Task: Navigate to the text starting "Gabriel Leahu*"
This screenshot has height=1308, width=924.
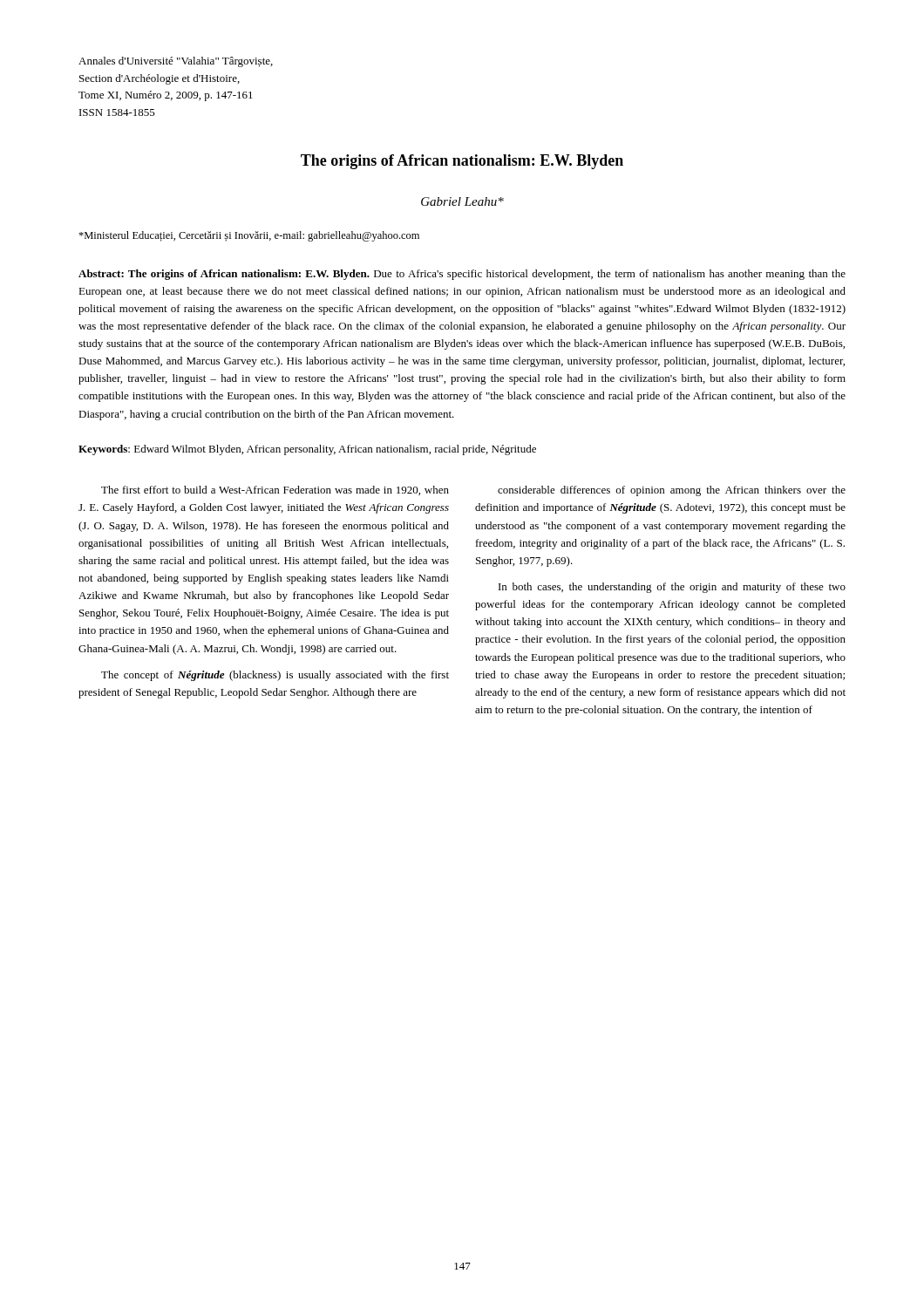Action: [x=462, y=201]
